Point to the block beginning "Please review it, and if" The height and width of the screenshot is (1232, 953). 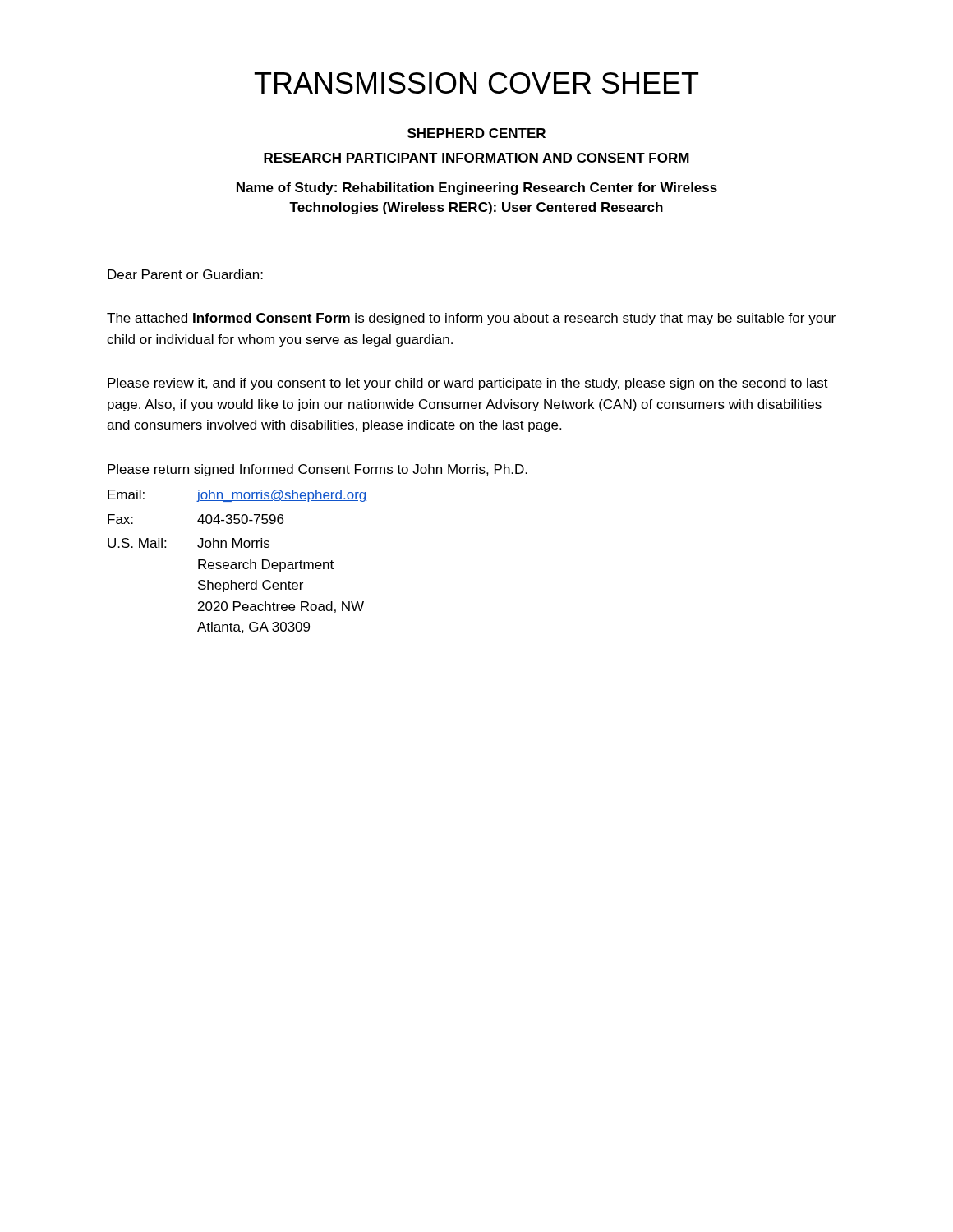pos(467,404)
